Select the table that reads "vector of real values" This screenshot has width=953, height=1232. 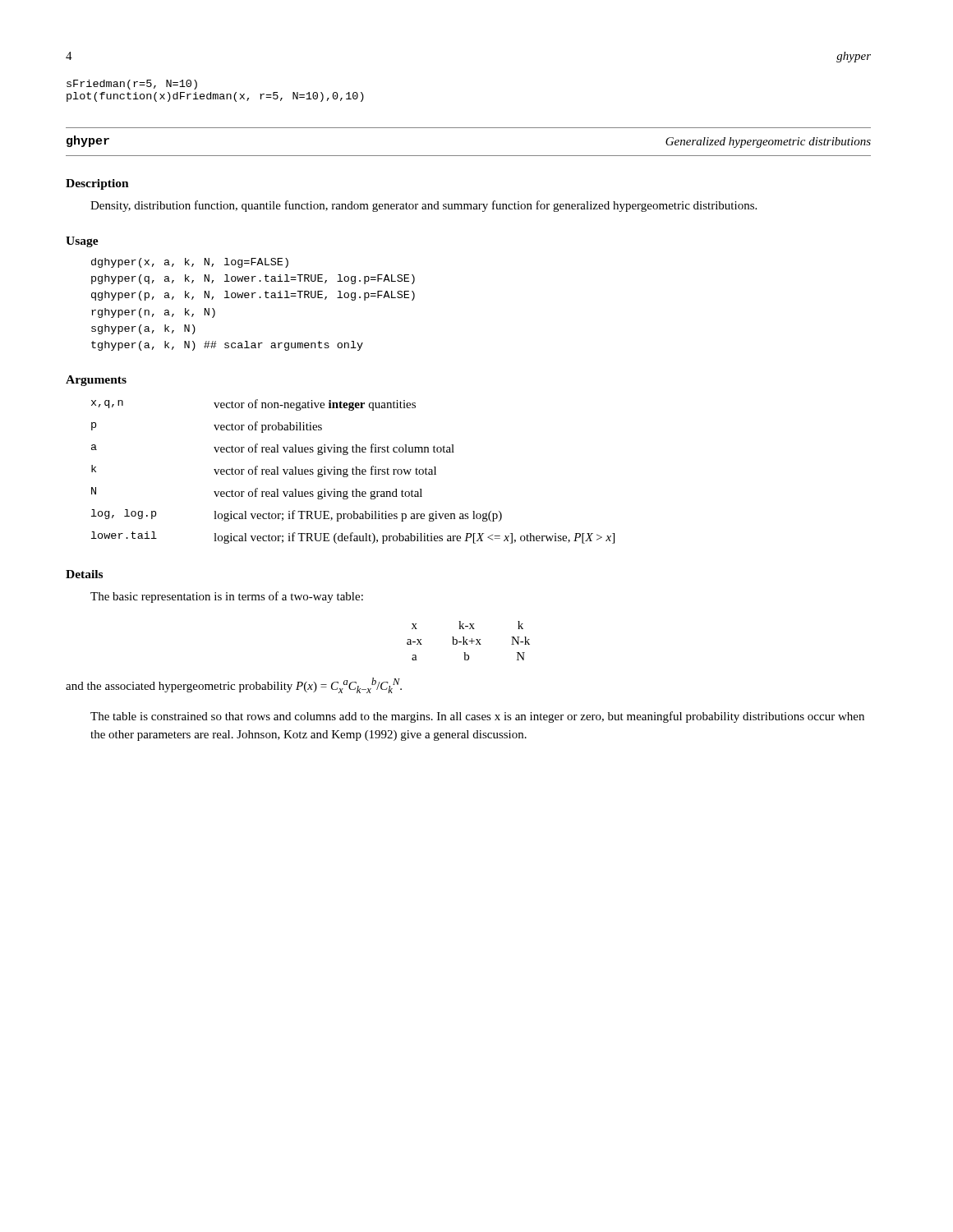[x=468, y=471]
